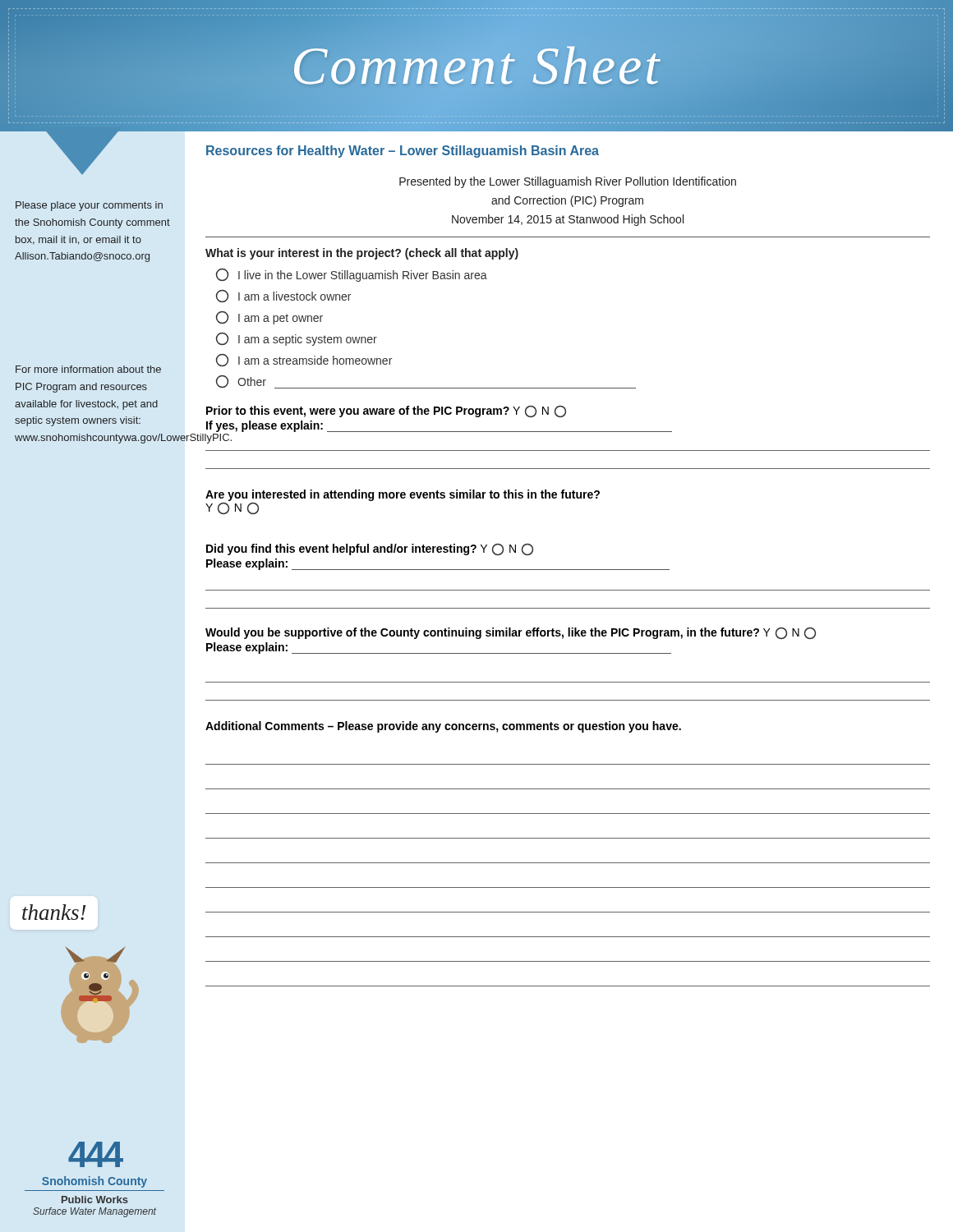Select a illustration

point(95,970)
